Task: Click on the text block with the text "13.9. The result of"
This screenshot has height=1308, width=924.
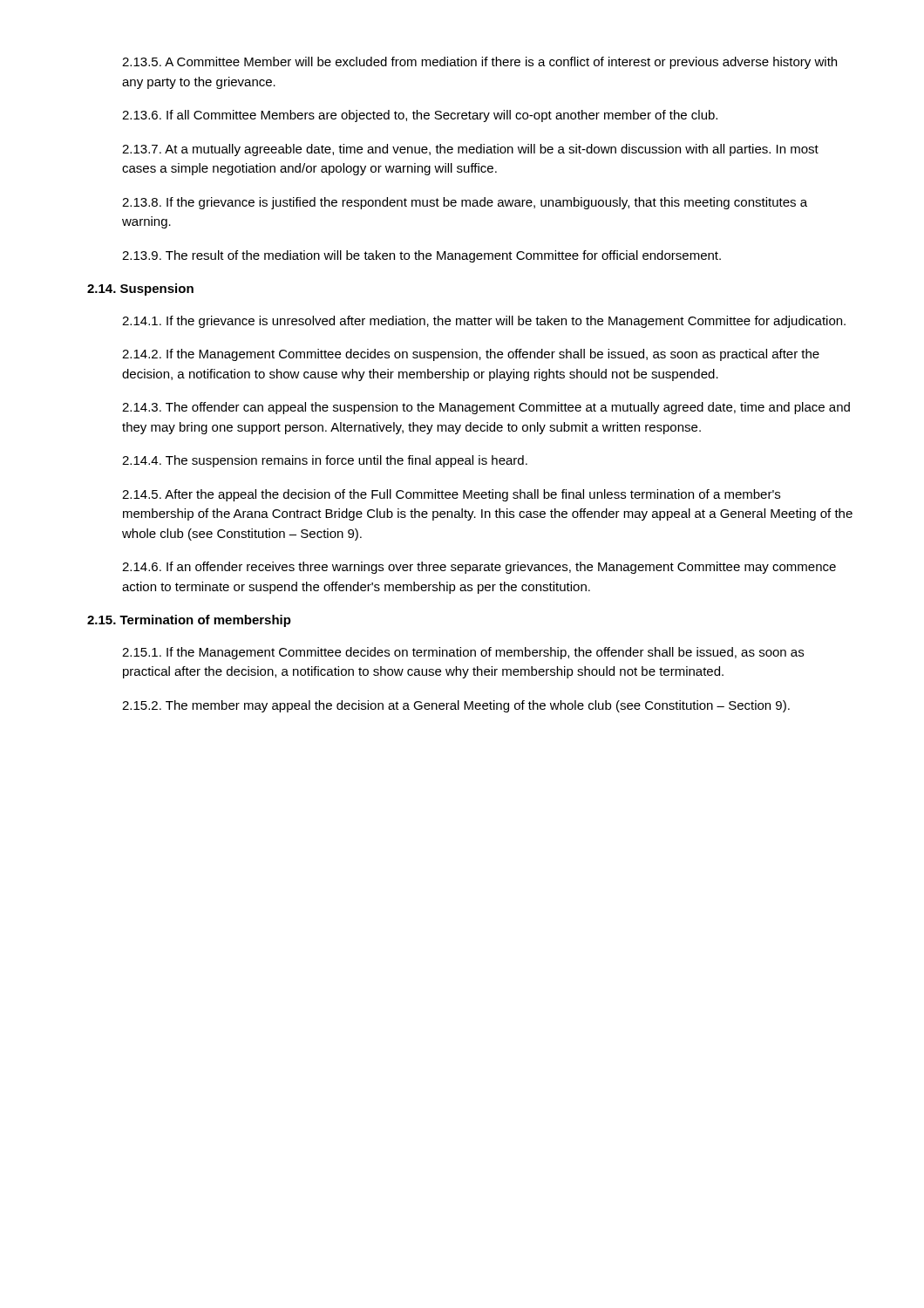Action: point(422,255)
